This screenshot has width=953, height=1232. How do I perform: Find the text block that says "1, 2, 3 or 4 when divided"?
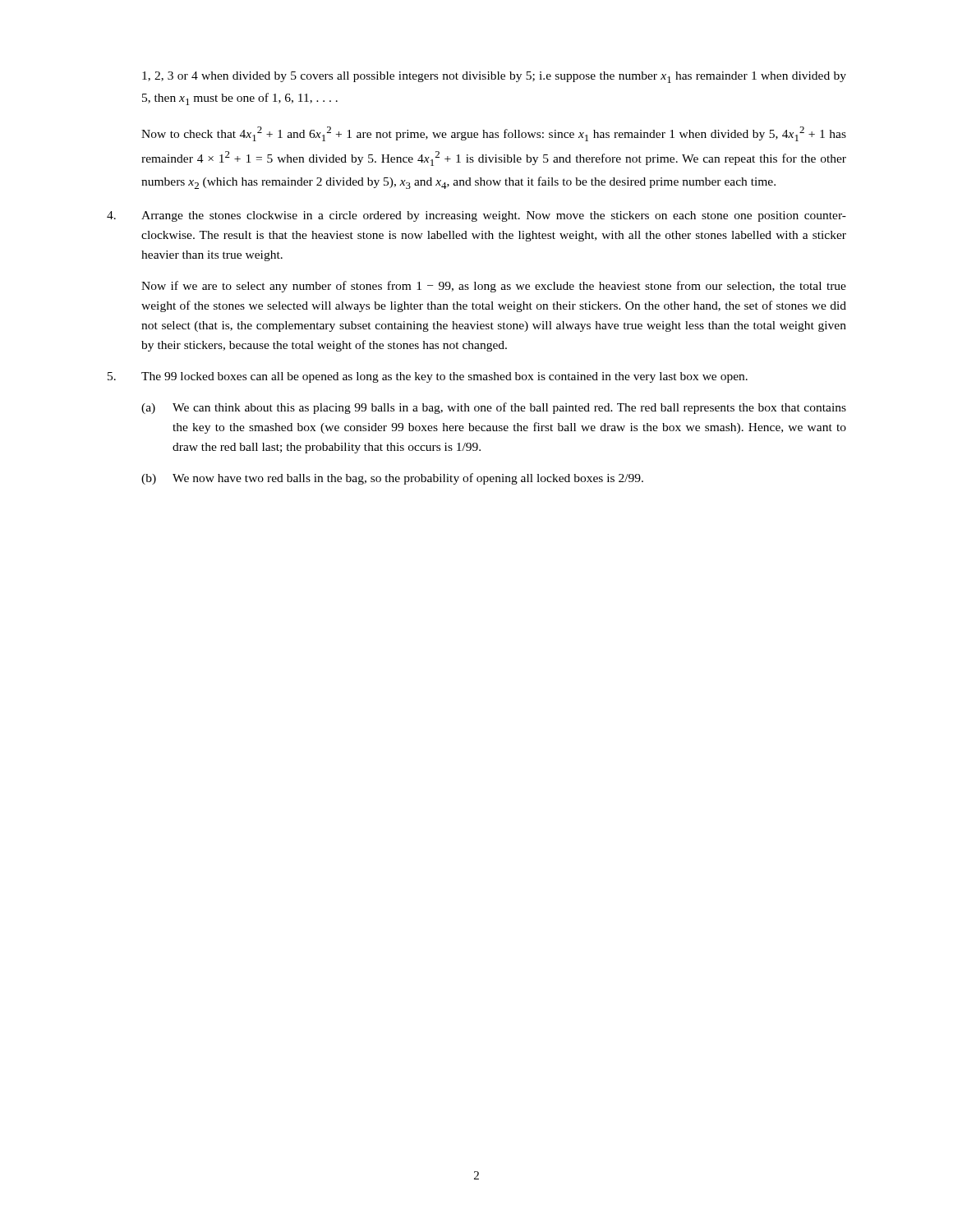(494, 88)
